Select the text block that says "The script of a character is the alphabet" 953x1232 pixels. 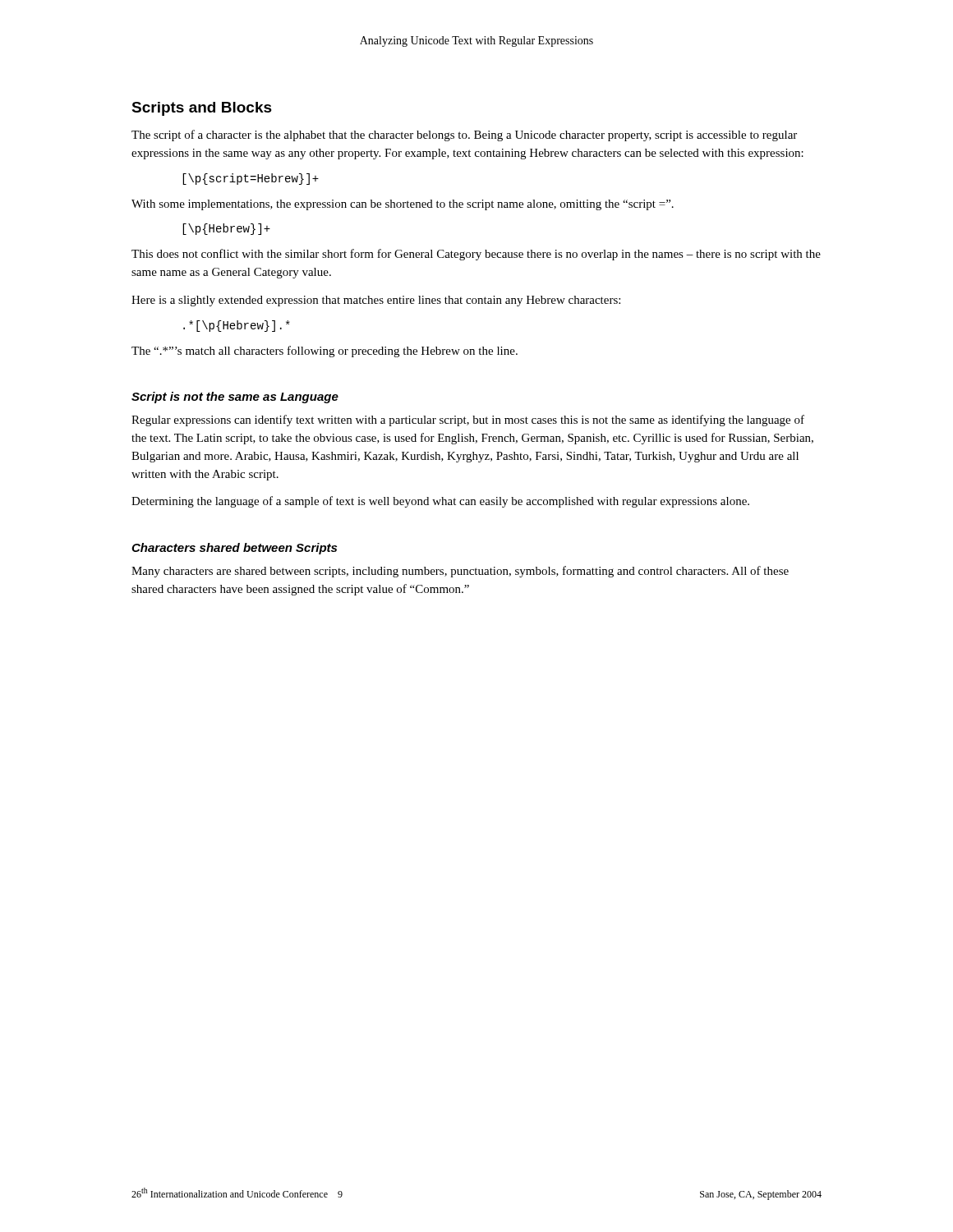476,144
